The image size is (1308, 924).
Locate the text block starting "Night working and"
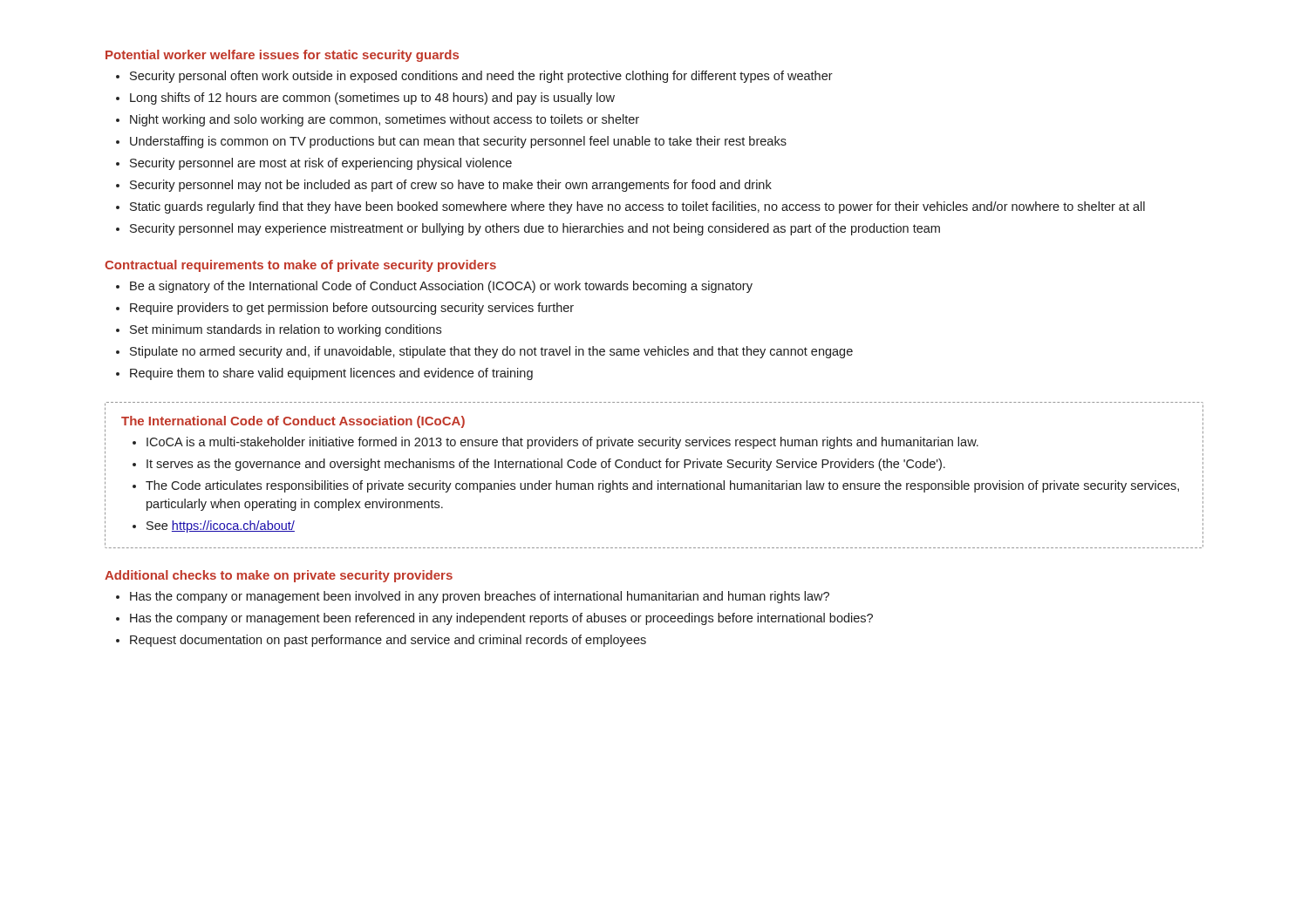[x=384, y=119]
